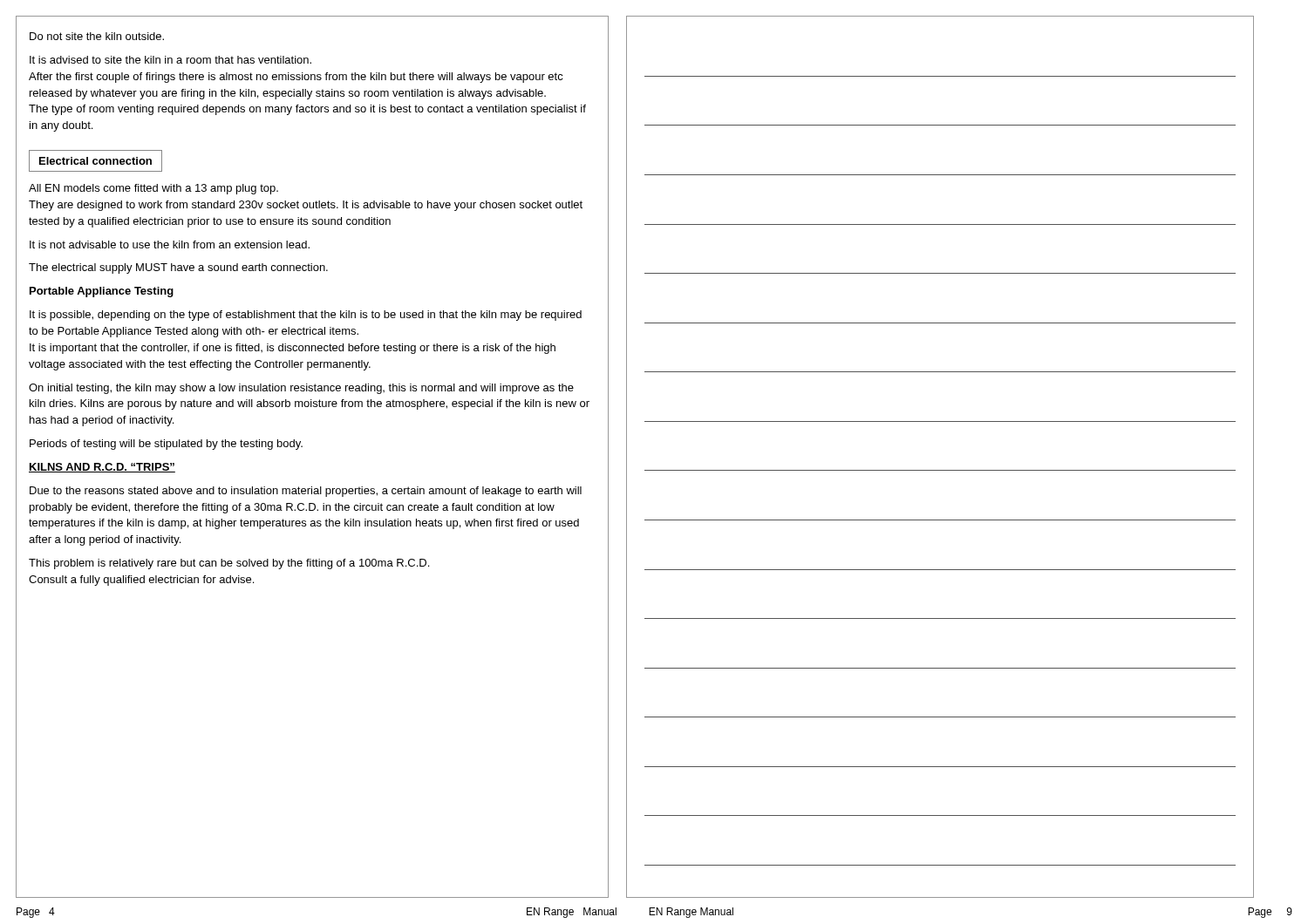Point to the block beginning "It is possible, depending on the"
This screenshot has width=1308, height=924.
pos(305,339)
